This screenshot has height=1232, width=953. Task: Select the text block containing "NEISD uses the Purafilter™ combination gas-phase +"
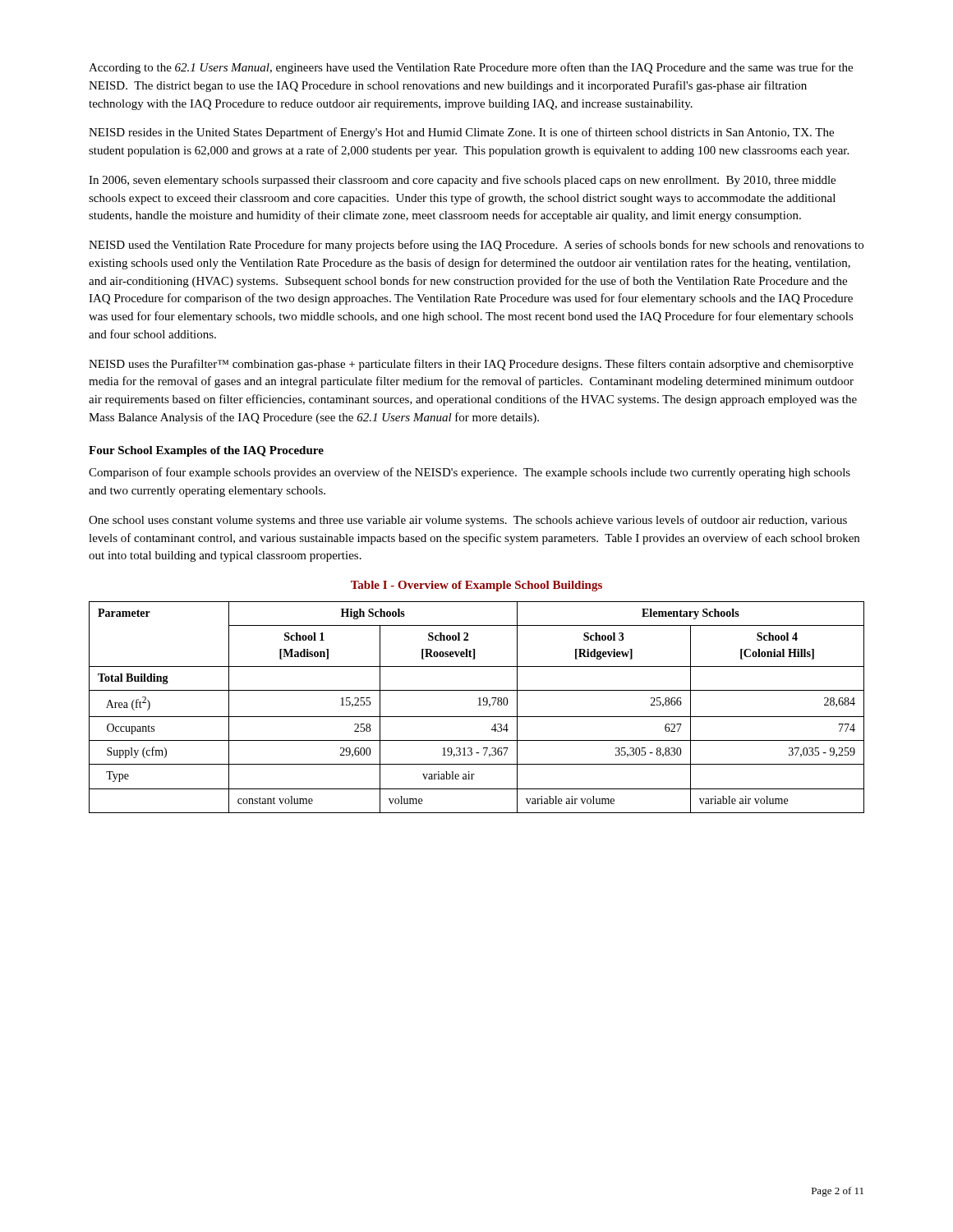(x=473, y=390)
